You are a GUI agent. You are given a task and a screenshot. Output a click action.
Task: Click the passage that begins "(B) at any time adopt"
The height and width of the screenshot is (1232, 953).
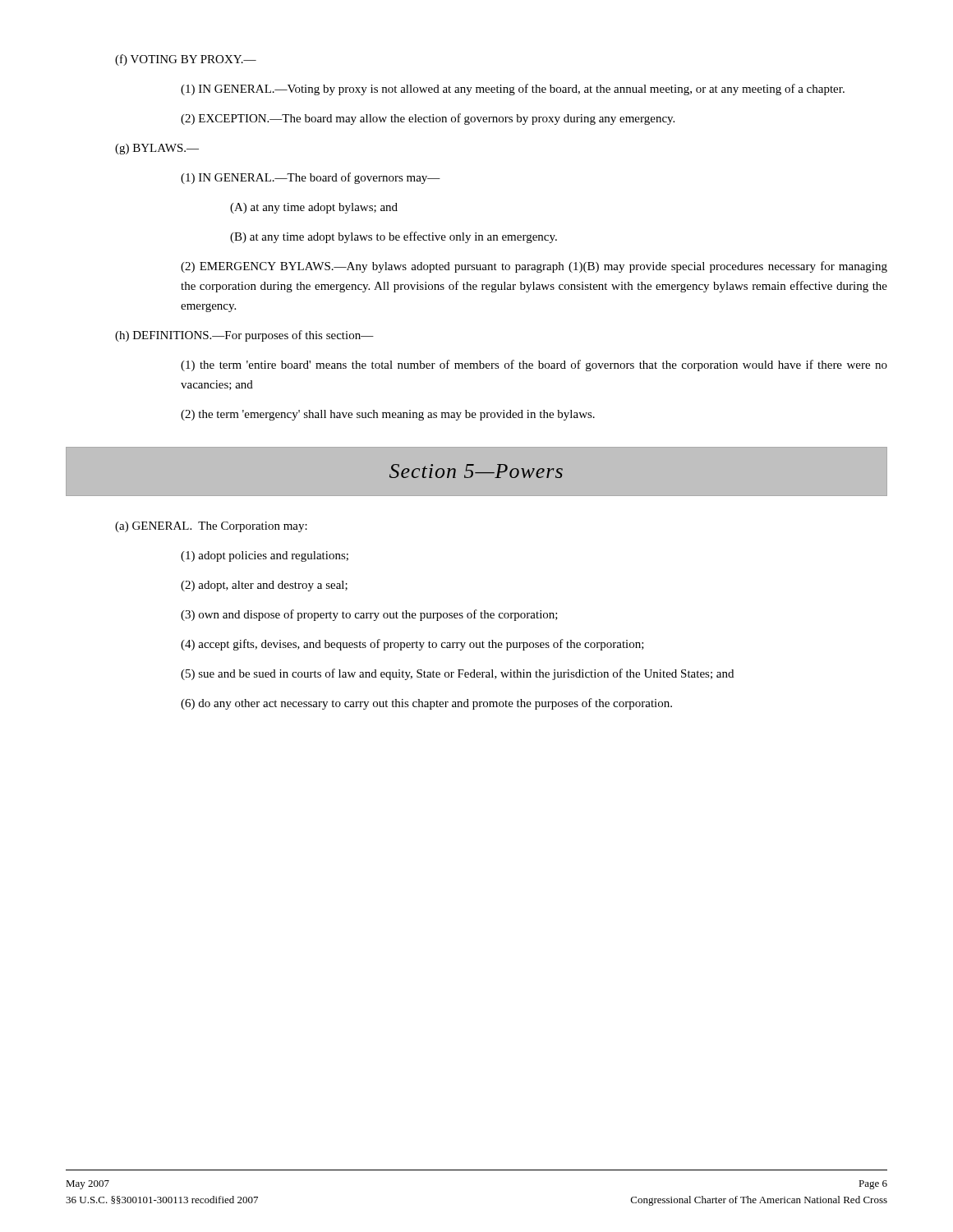(x=394, y=237)
